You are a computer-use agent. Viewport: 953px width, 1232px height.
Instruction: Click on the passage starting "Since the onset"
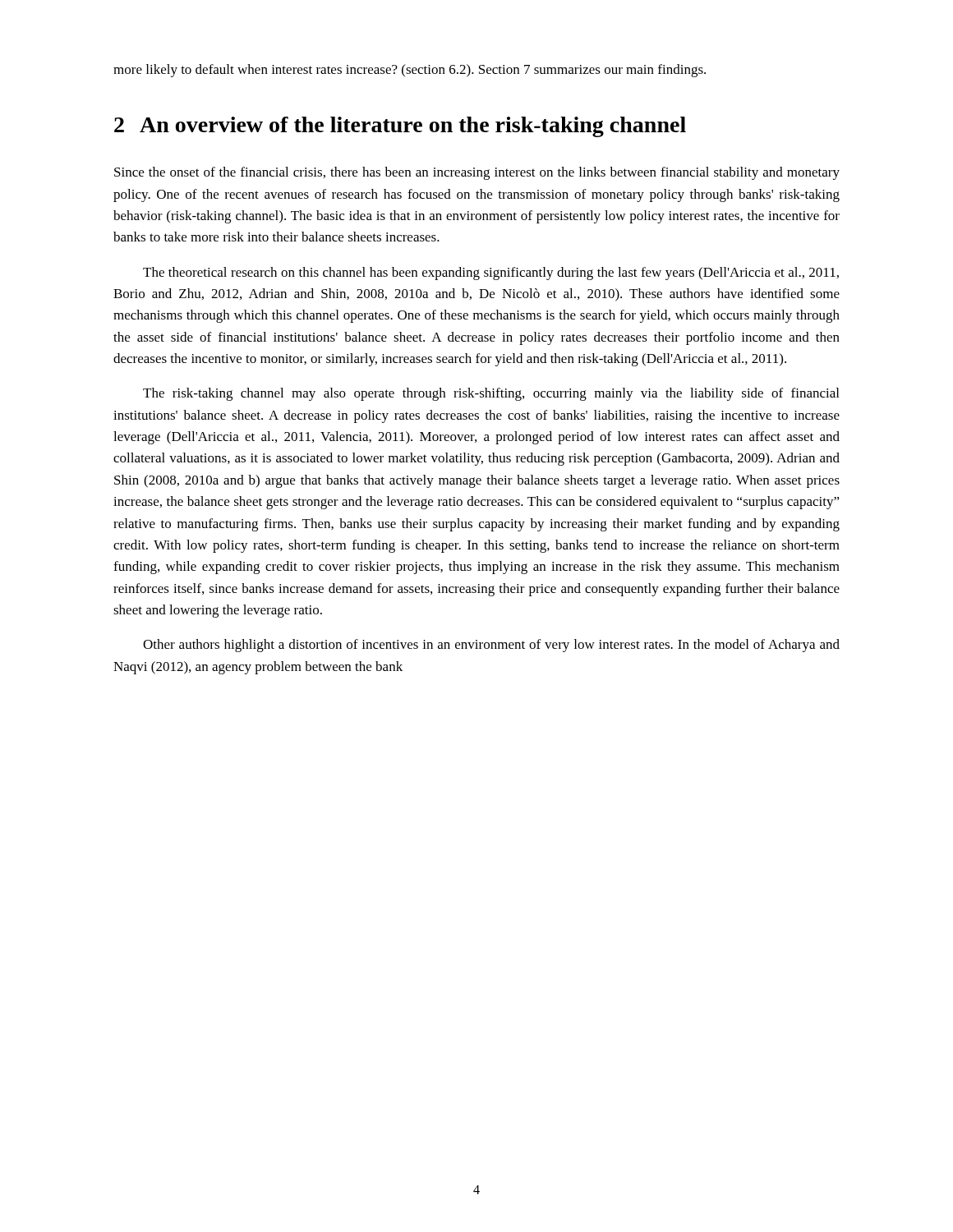pos(476,205)
